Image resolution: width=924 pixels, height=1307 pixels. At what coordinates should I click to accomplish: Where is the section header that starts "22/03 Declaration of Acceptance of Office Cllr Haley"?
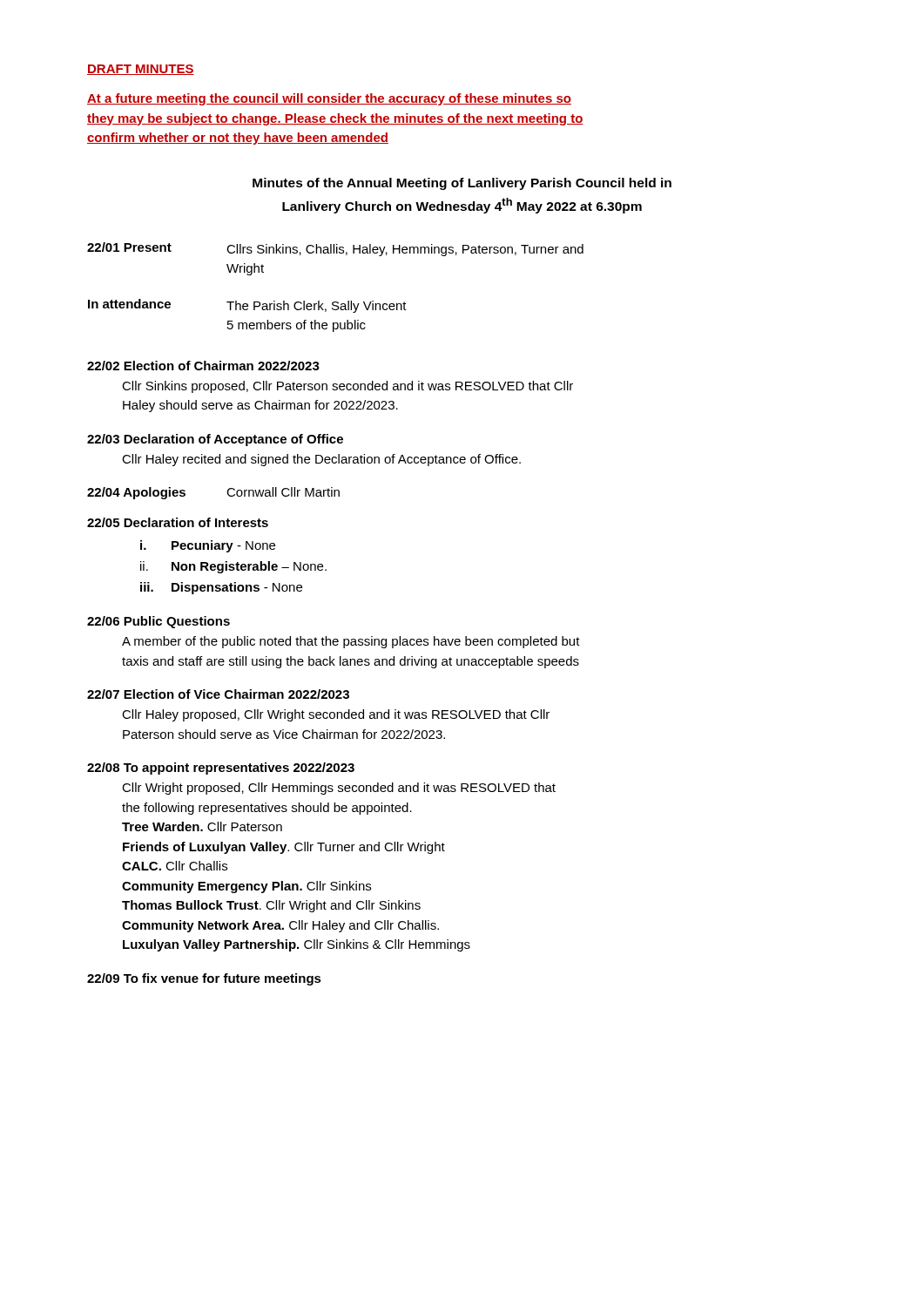point(462,450)
